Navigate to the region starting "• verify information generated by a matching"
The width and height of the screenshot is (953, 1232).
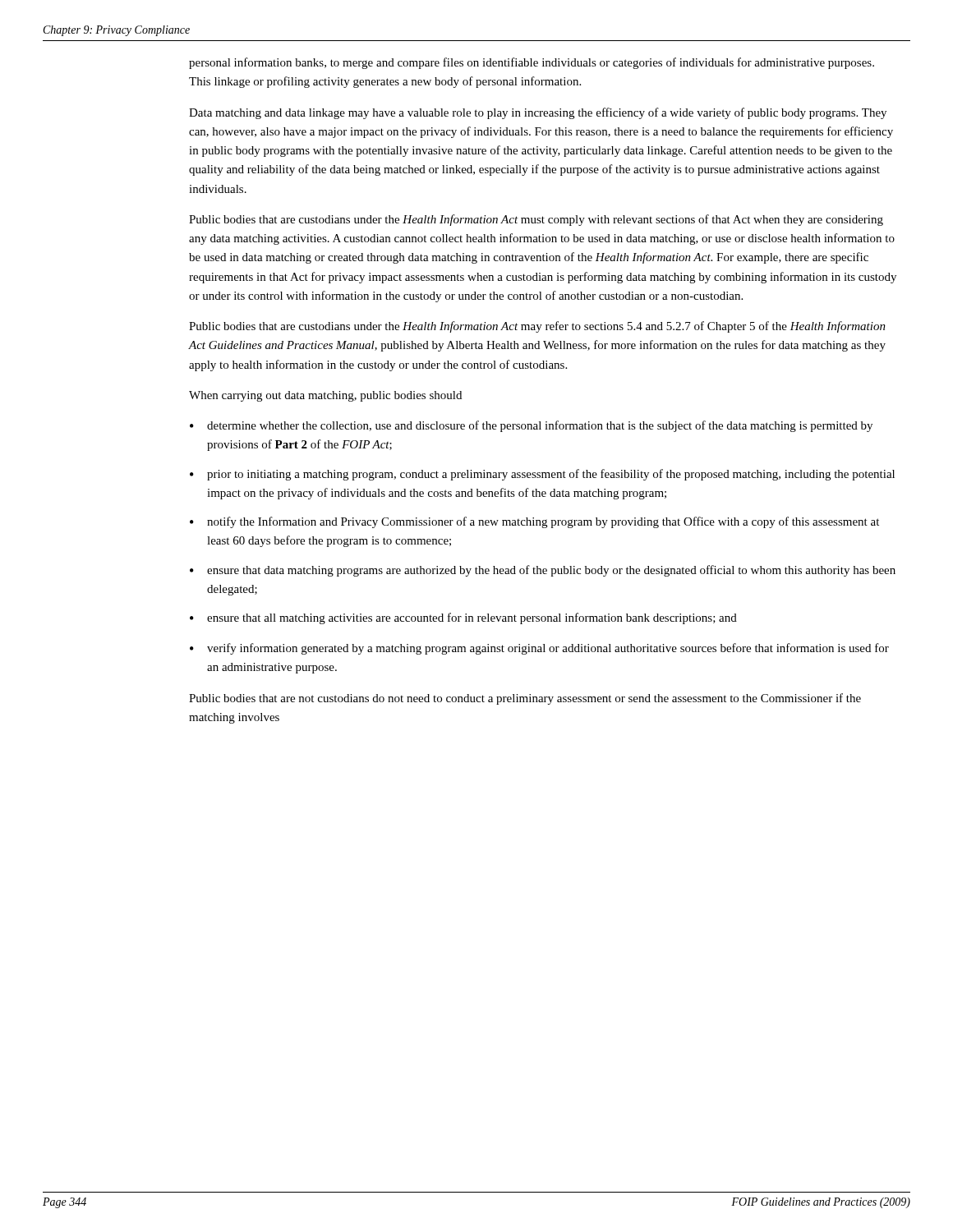point(543,658)
